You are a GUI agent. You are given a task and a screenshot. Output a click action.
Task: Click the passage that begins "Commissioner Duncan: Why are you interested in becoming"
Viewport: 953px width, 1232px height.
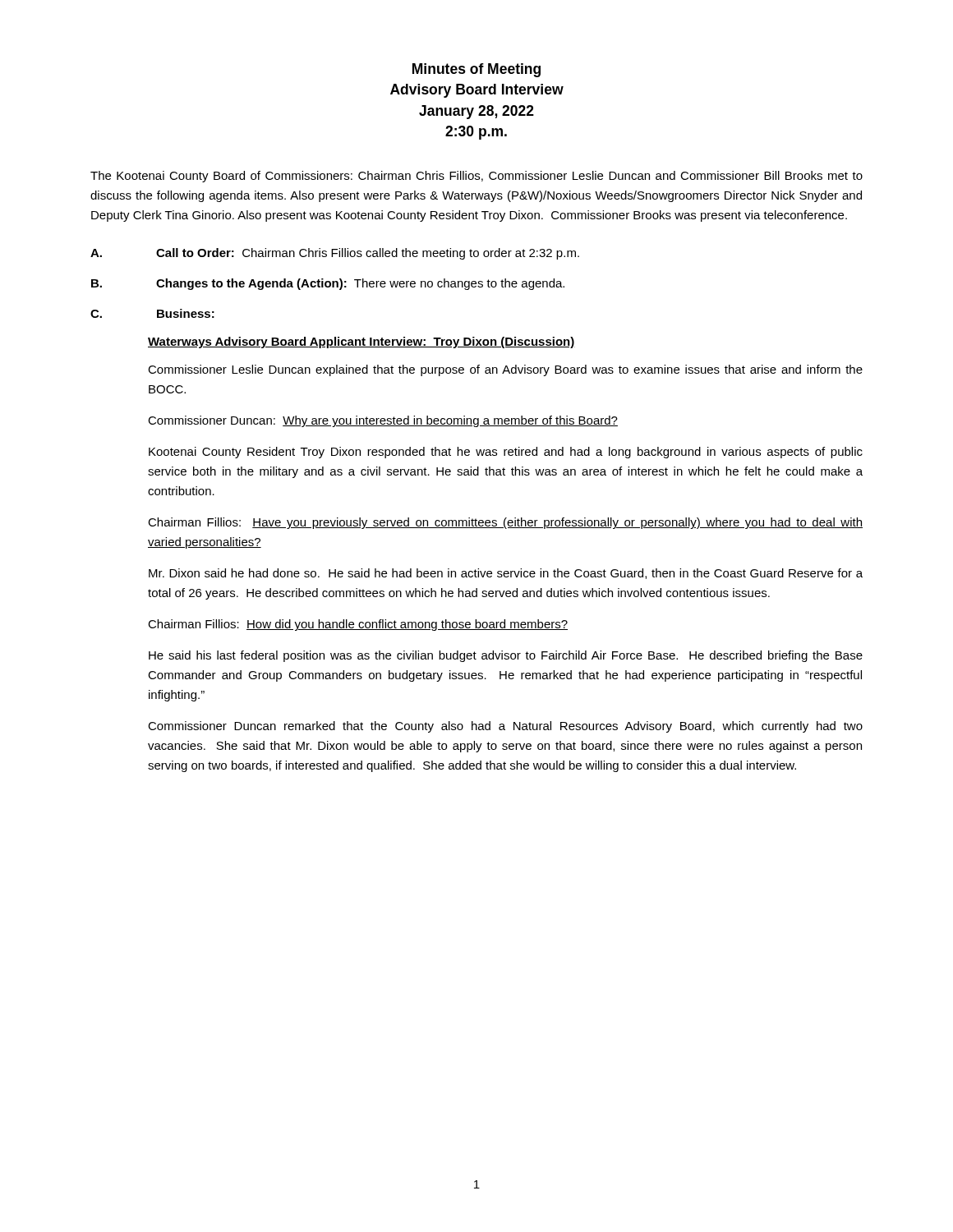coord(383,420)
